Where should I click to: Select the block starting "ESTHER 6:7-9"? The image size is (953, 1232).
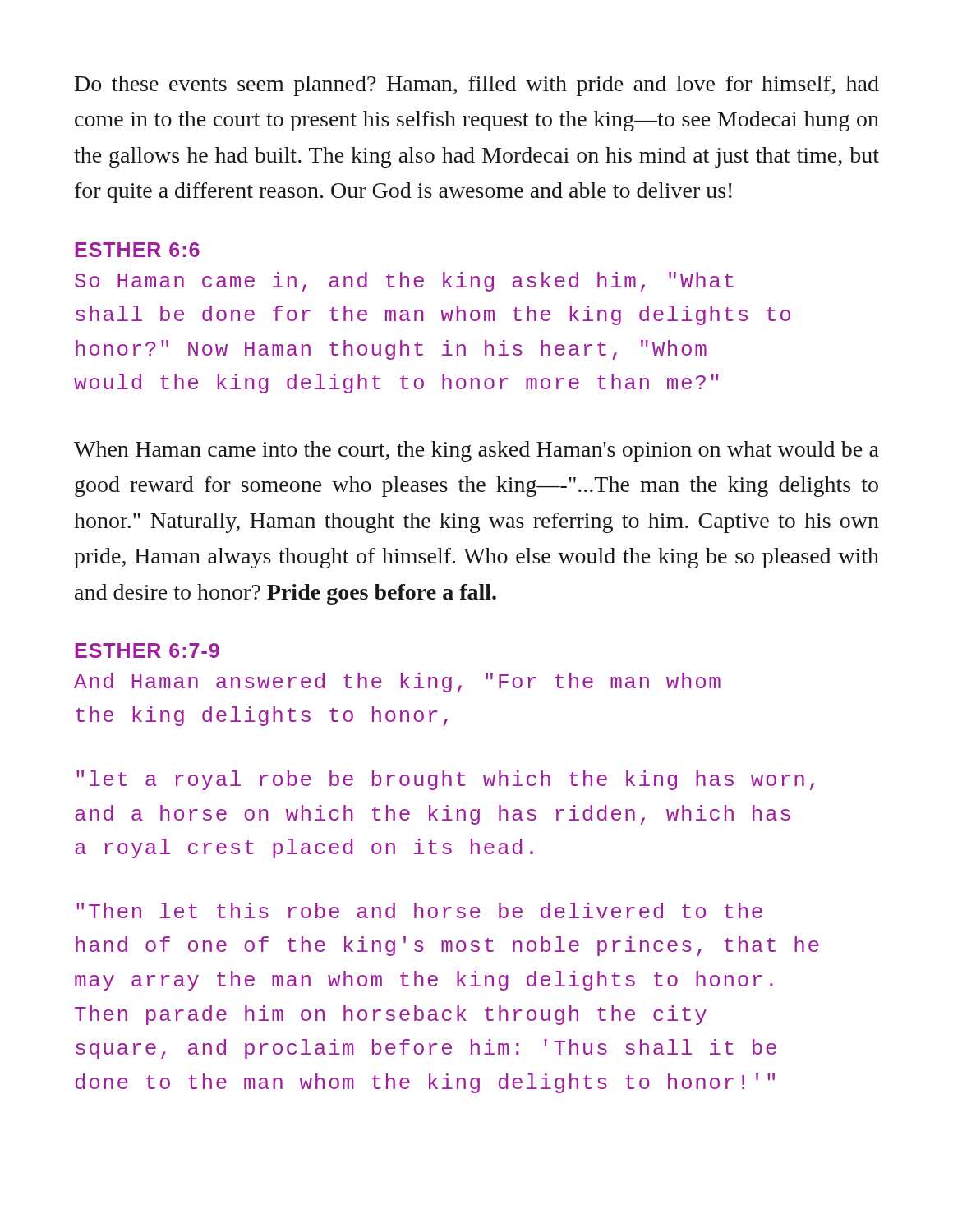[147, 650]
